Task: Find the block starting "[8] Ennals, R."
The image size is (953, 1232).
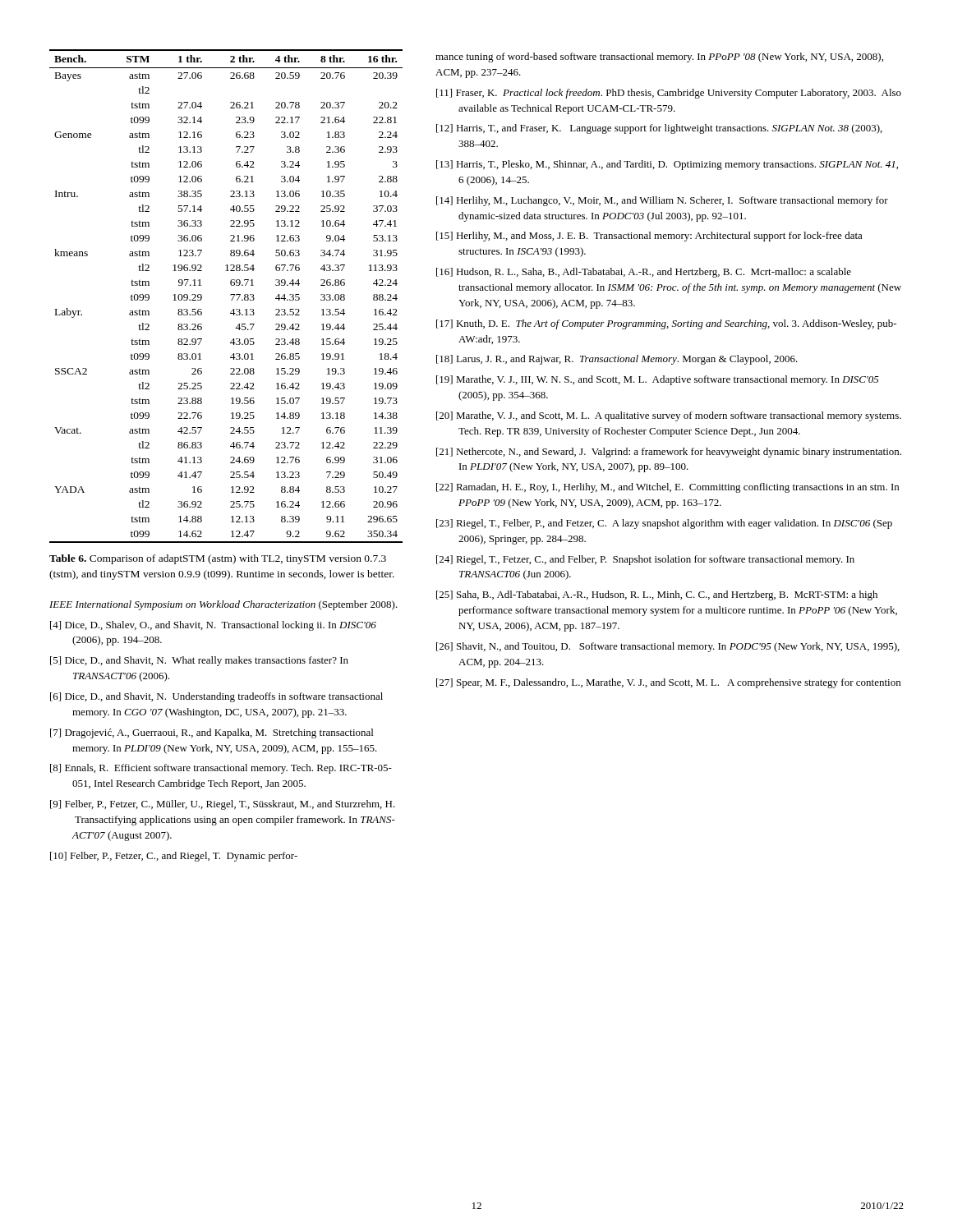Action: pyautogui.click(x=221, y=776)
